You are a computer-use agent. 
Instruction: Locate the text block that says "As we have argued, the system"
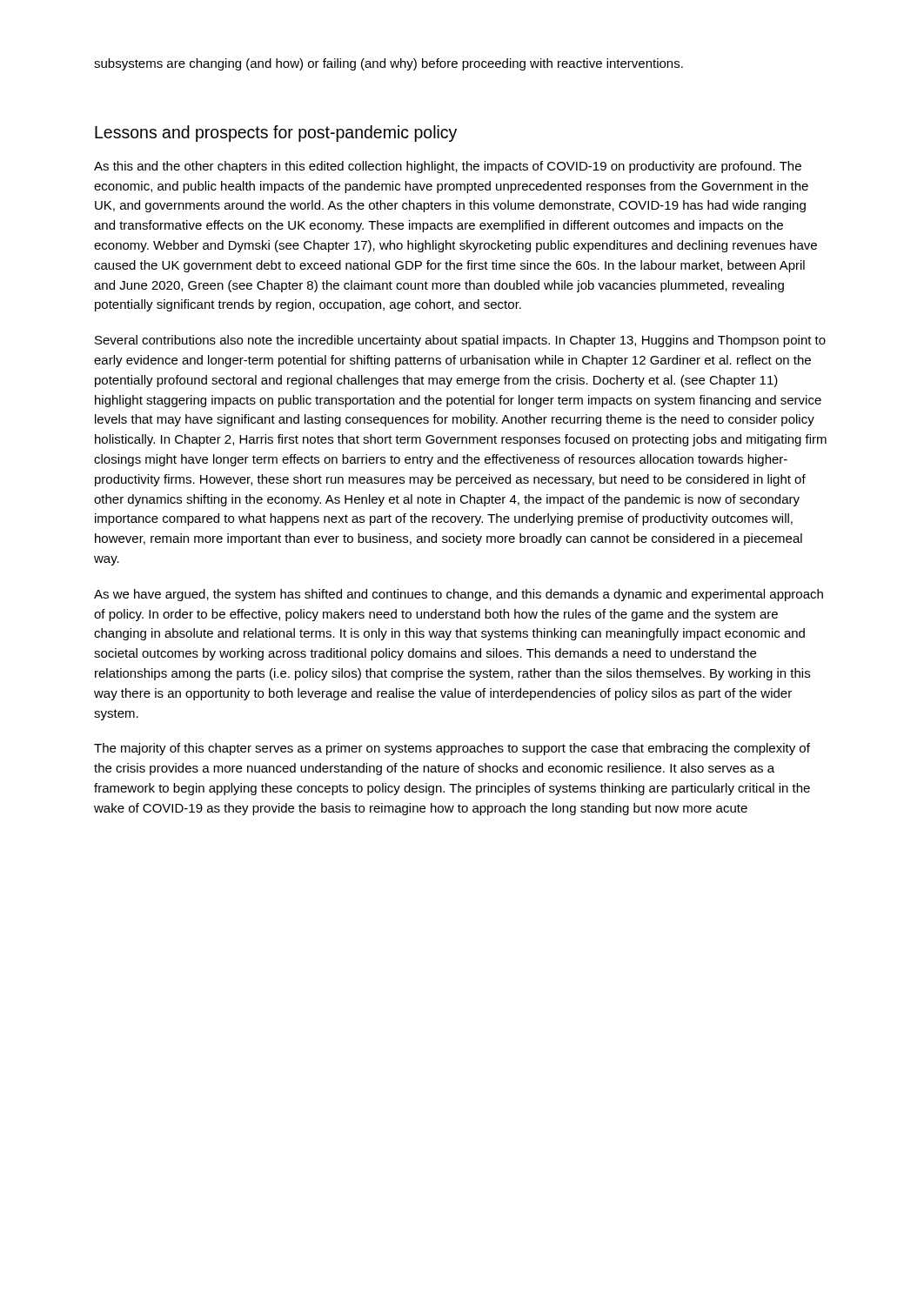click(459, 653)
